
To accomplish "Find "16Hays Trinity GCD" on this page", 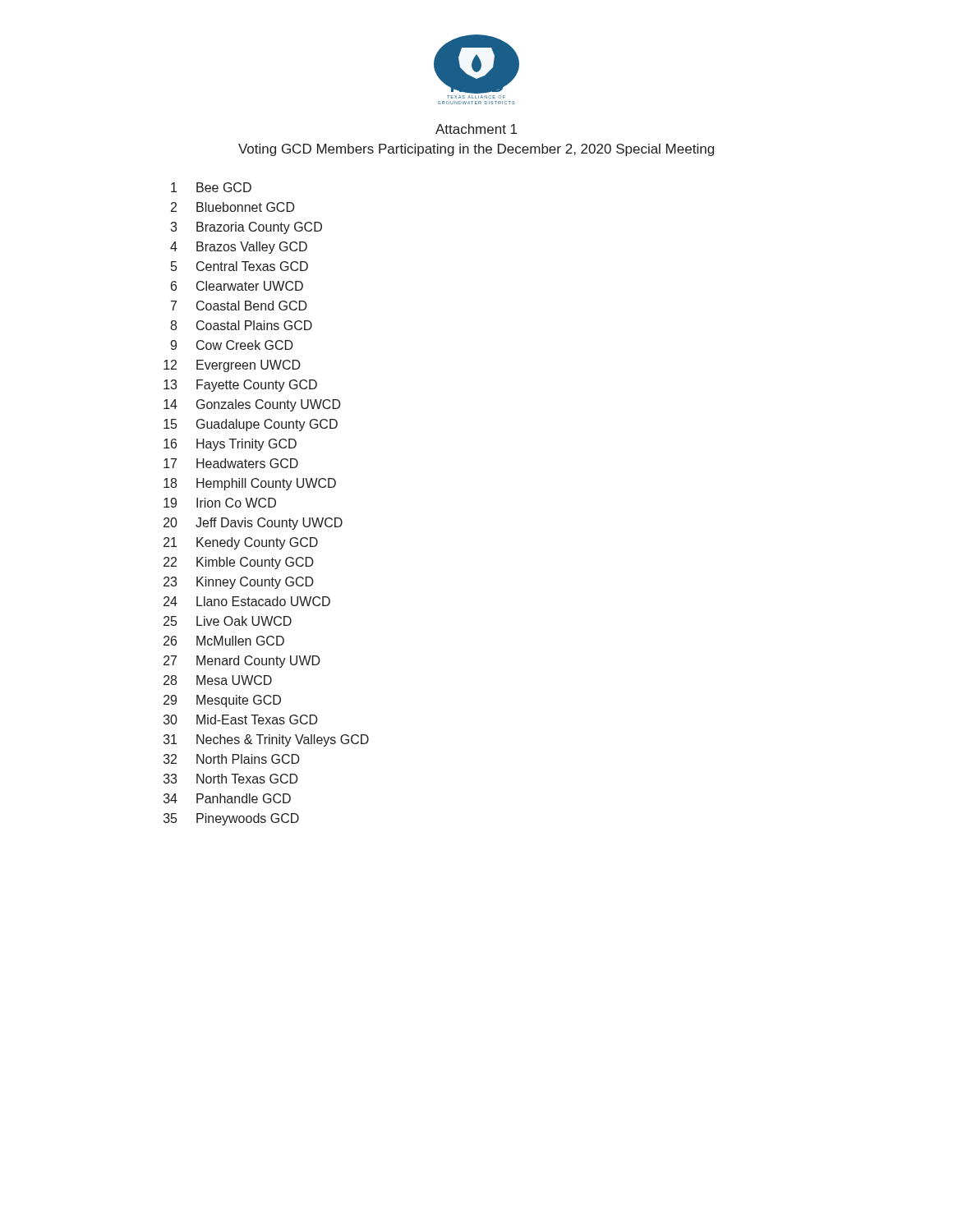I will point(214,444).
